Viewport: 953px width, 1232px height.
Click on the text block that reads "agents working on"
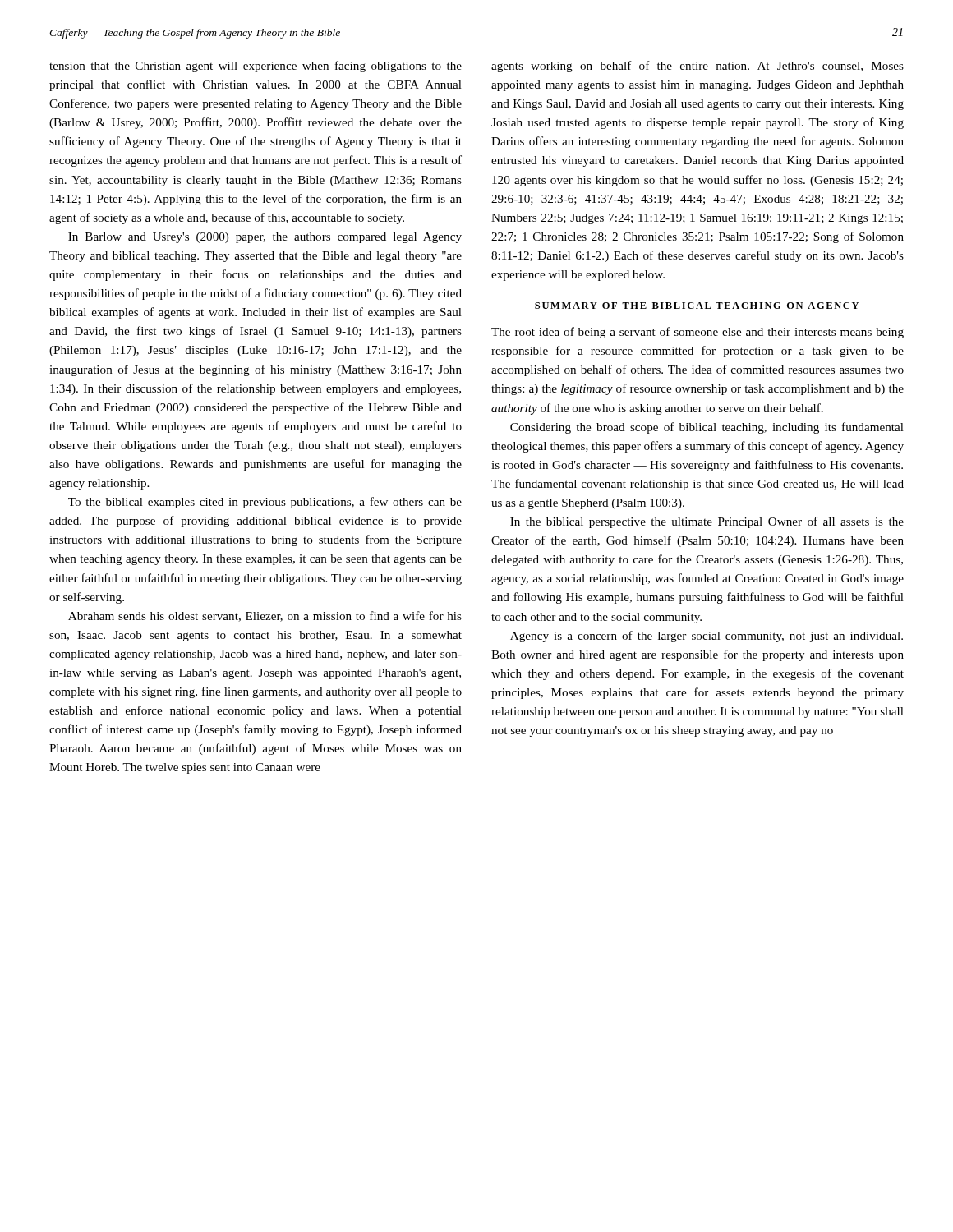click(698, 398)
